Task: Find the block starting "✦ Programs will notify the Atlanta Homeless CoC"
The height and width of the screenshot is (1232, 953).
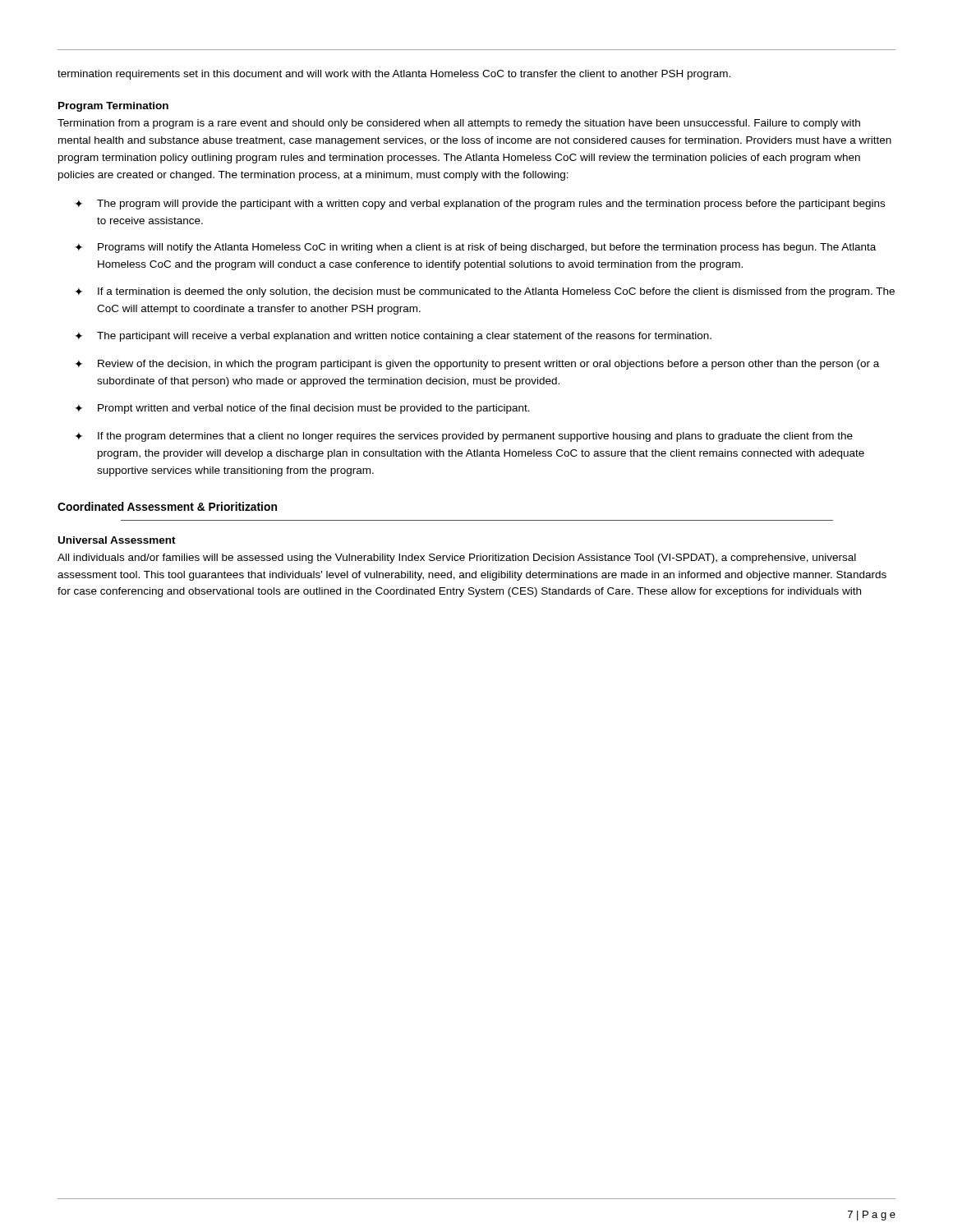Action: tap(485, 257)
